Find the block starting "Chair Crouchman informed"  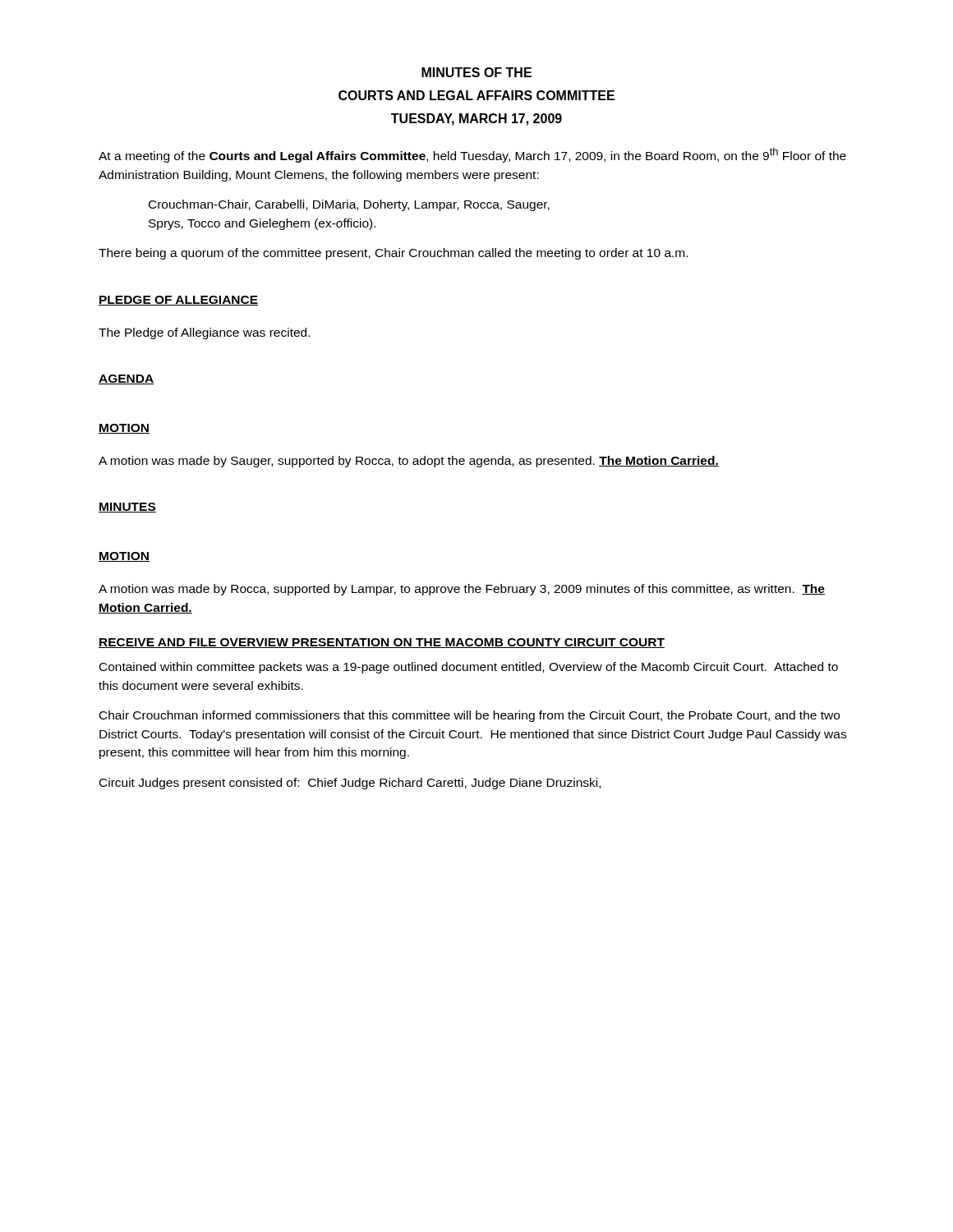[x=473, y=734]
